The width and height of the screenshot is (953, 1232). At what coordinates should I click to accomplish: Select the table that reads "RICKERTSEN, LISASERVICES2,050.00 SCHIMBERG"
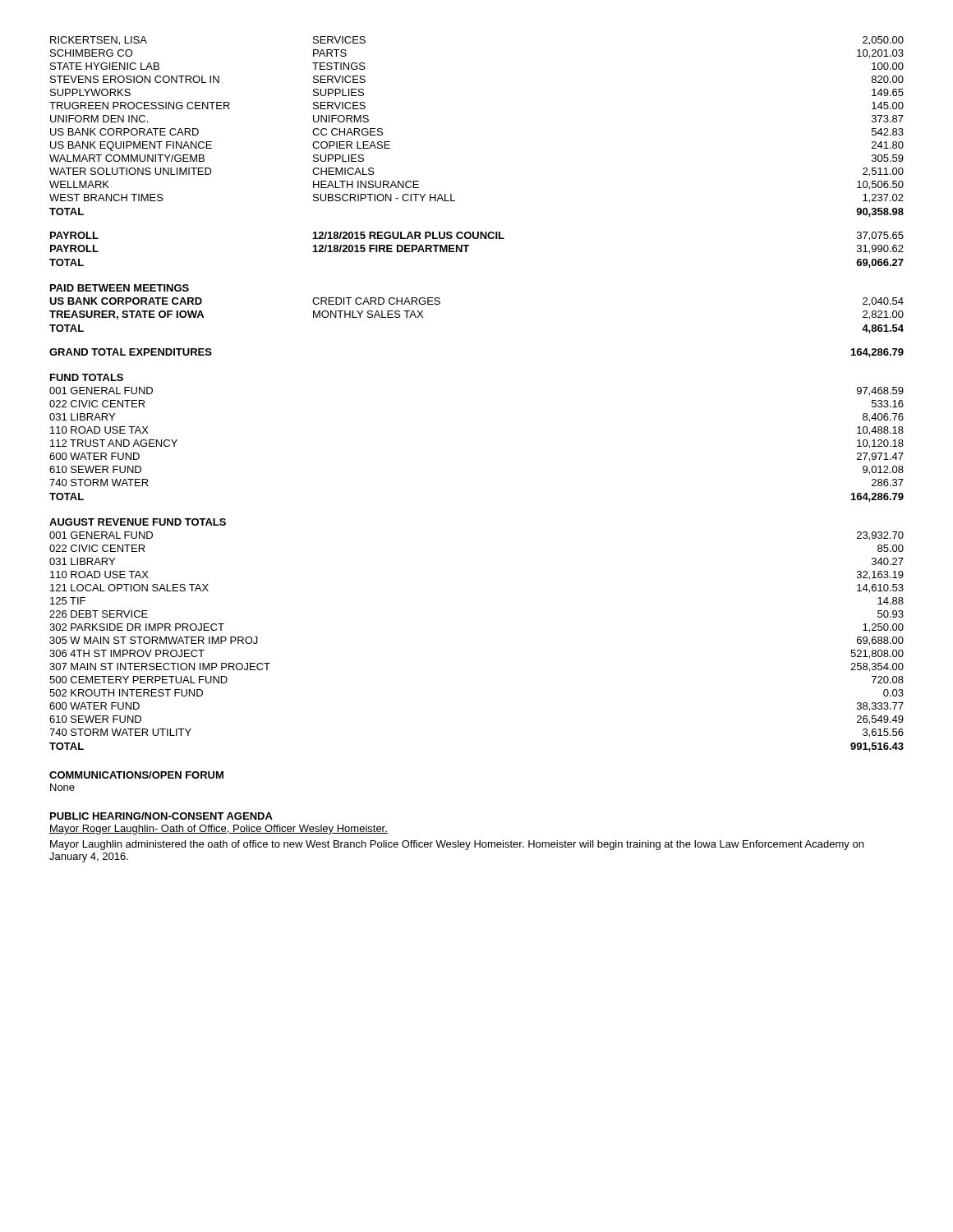(476, 126)
